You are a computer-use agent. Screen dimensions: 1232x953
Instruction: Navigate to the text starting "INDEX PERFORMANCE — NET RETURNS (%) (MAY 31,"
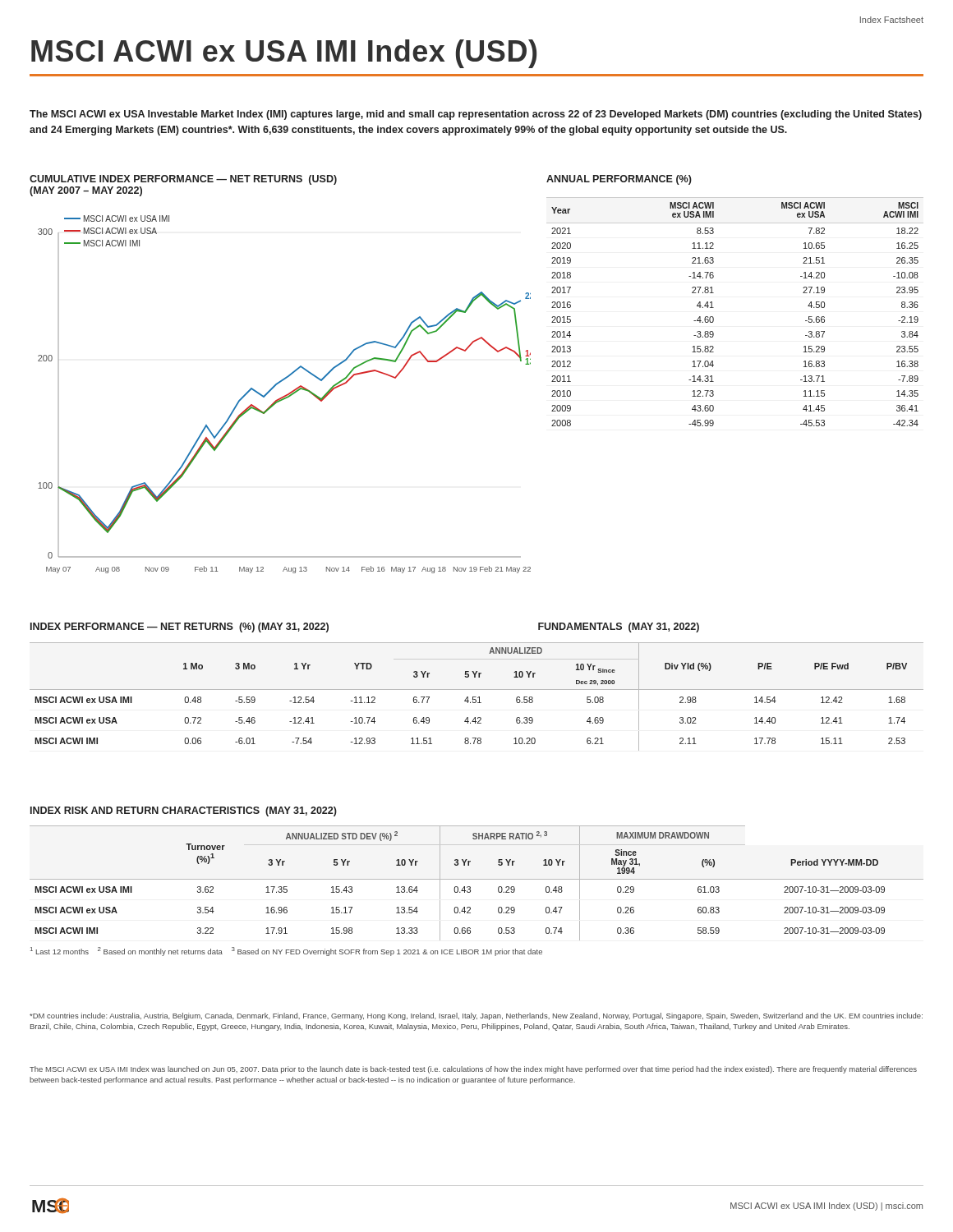[x=92, y=627]
